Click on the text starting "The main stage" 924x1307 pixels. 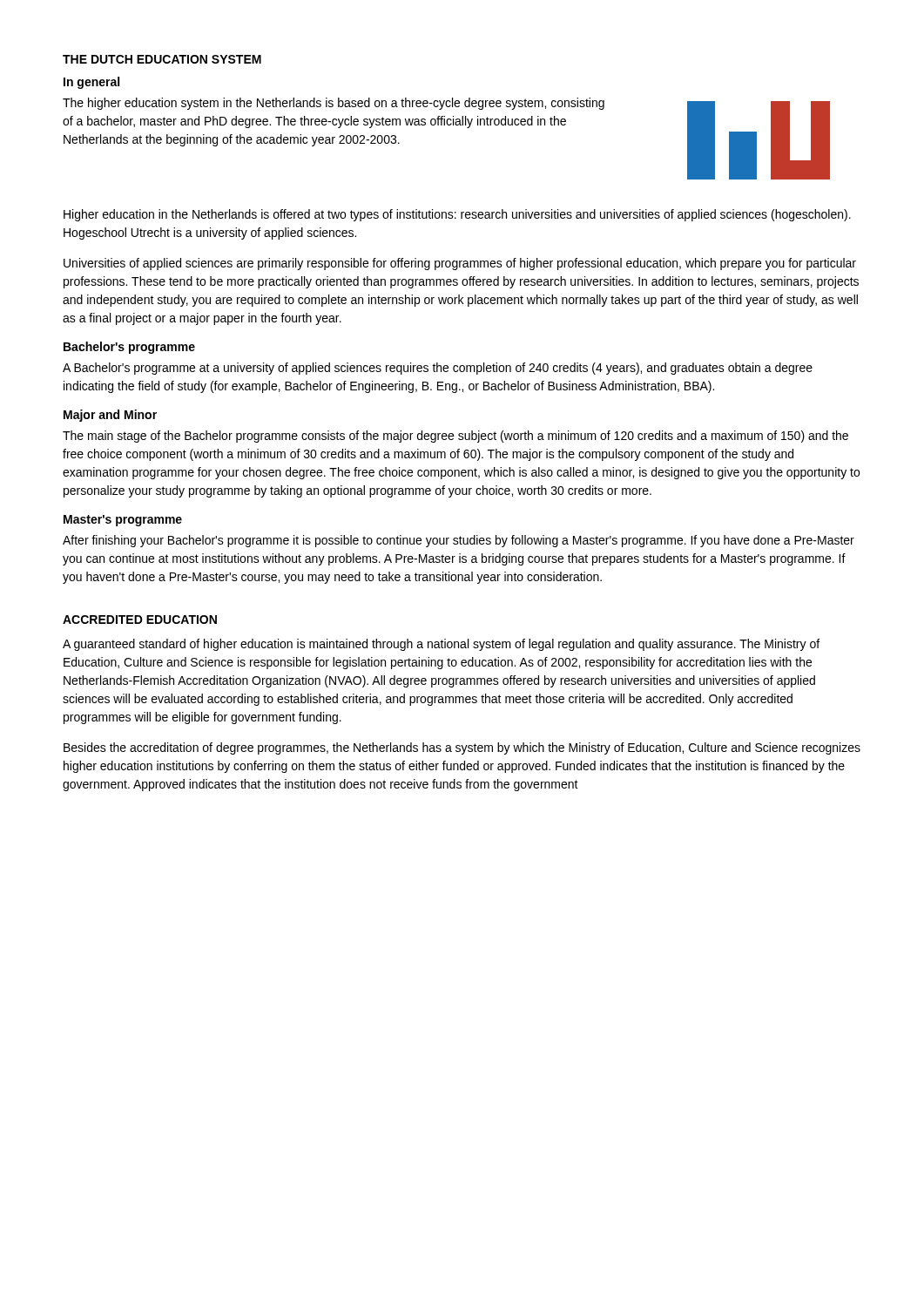tap(461, 463)
